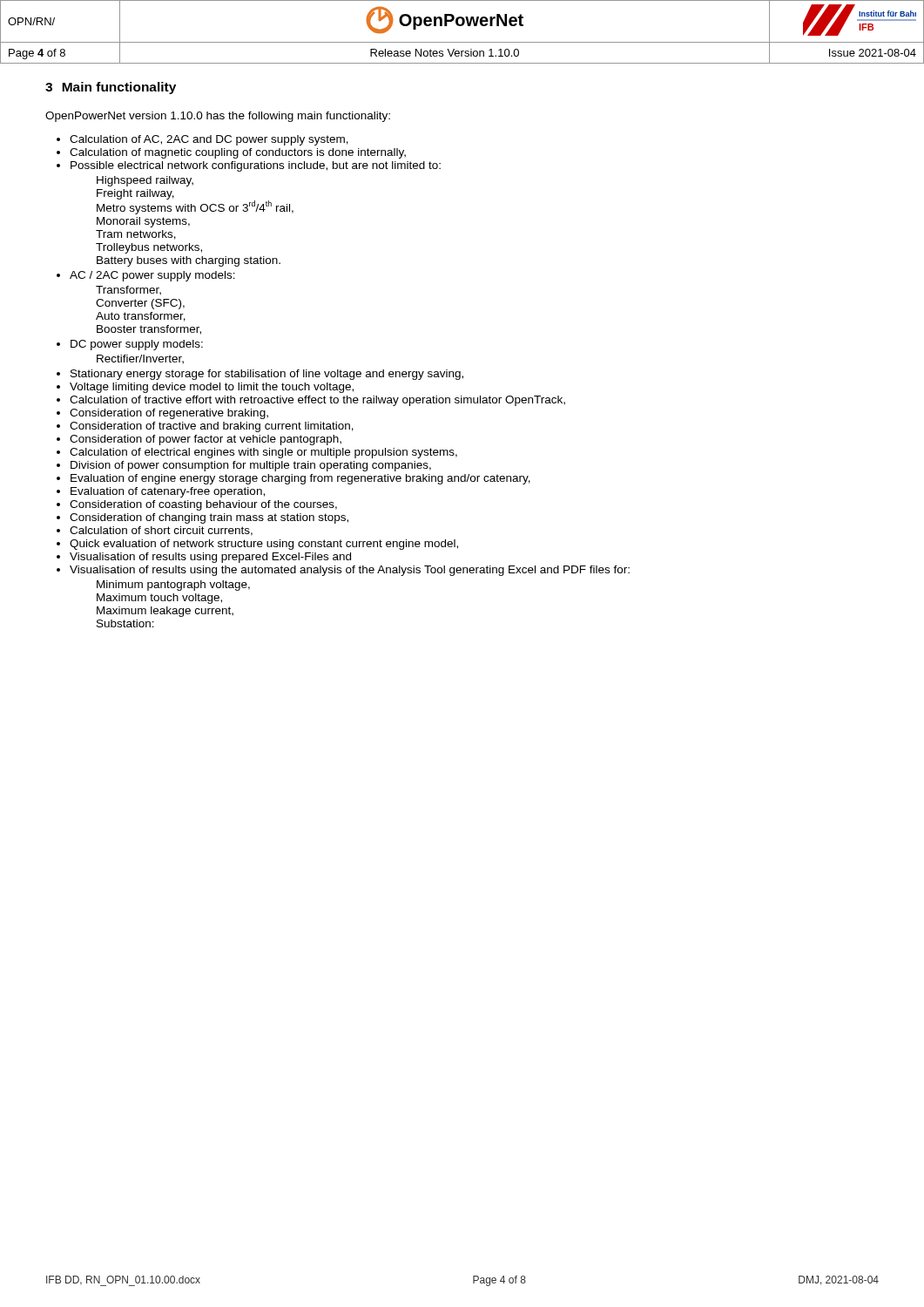Screen dimensions: 1307x924
Task: Point to the element starting "Maximum touch voltage,"
Action: tap(159, 599)
